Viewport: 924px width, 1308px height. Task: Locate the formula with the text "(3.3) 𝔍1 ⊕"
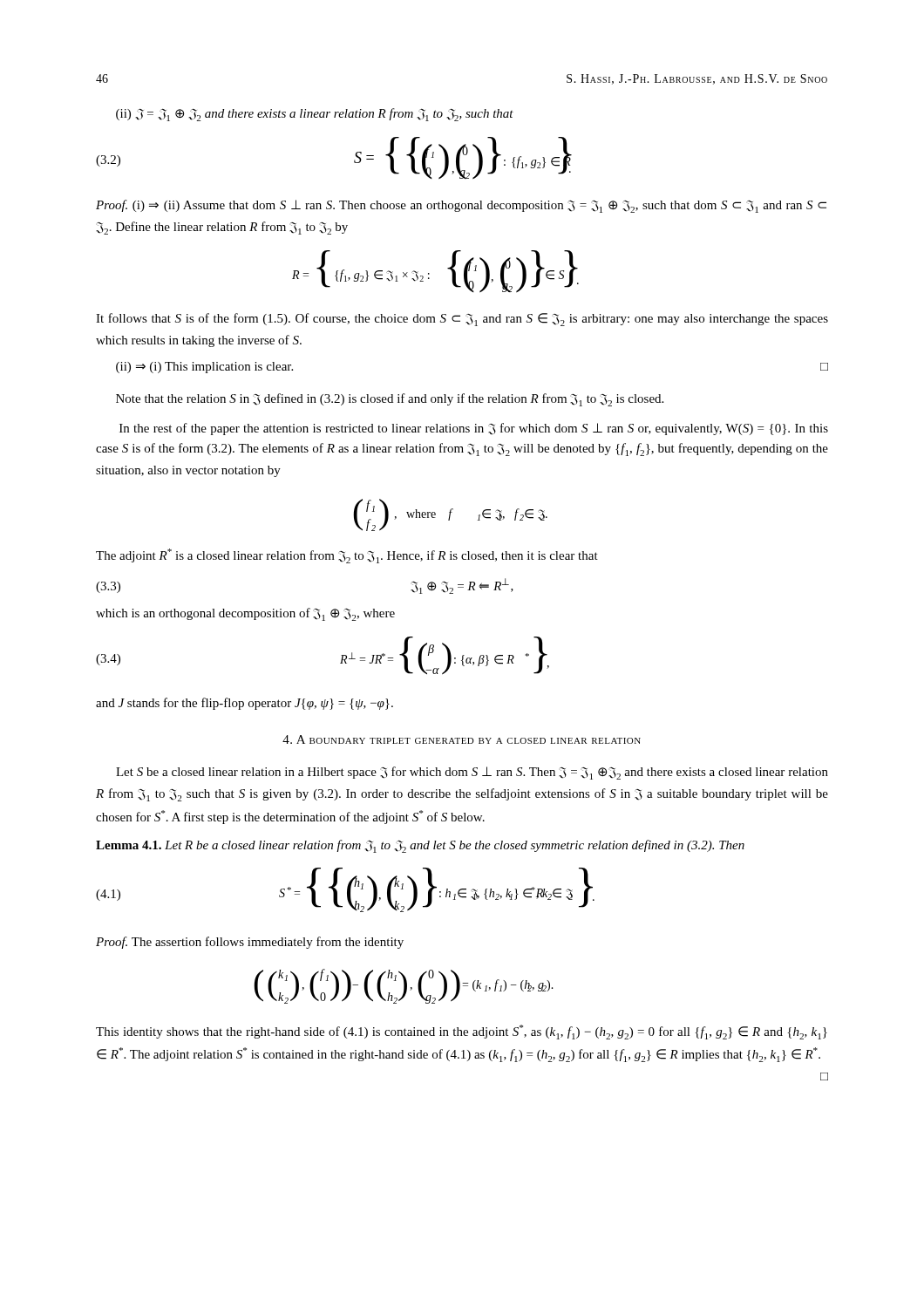click(x=113, y=586)
